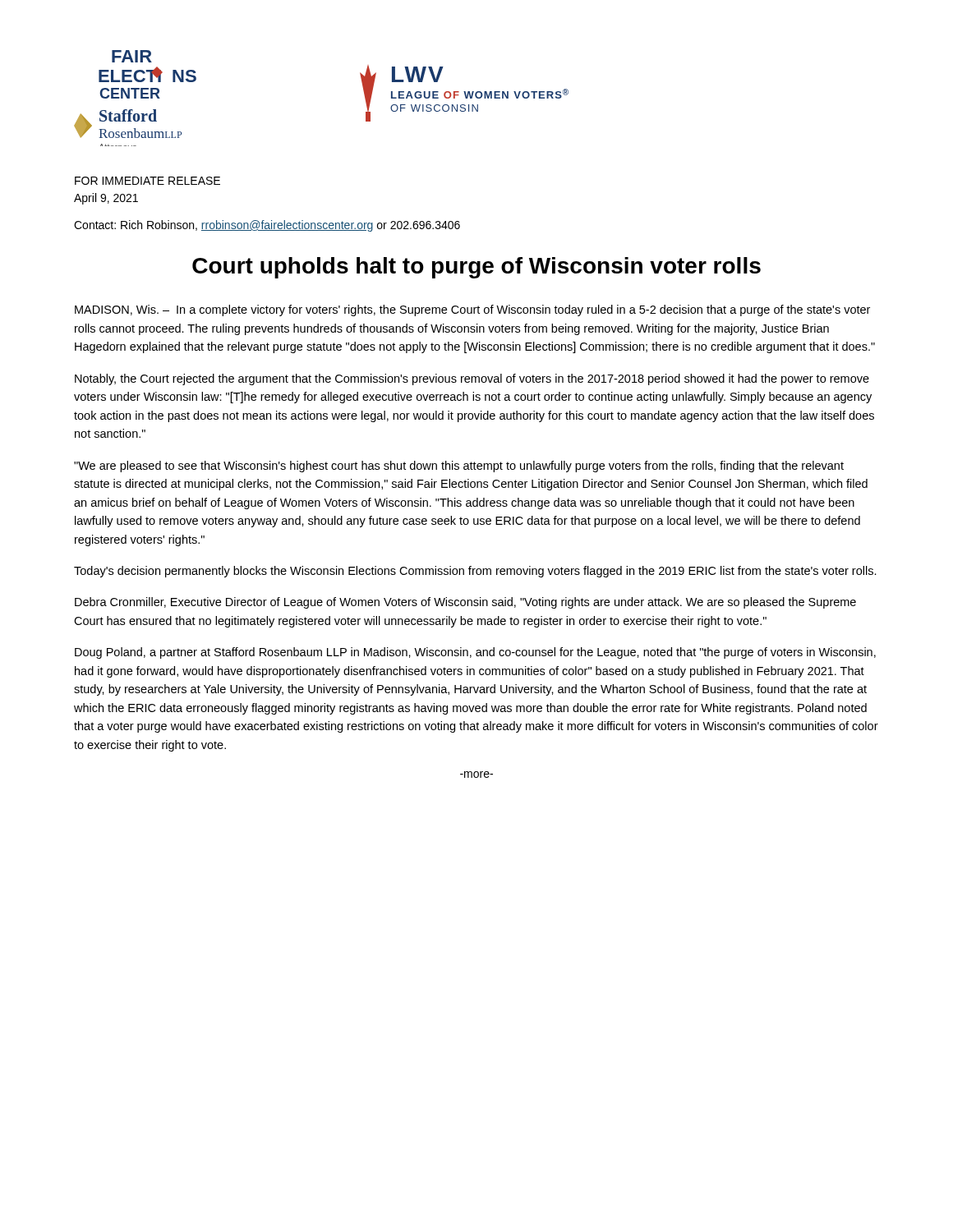Viewport: 953px width, 1232px height.
Task: Click the passage that begins "Contact: Rich Robinson, rrobinson@fairelectionscenter.org"
Action: coord(267,225)
